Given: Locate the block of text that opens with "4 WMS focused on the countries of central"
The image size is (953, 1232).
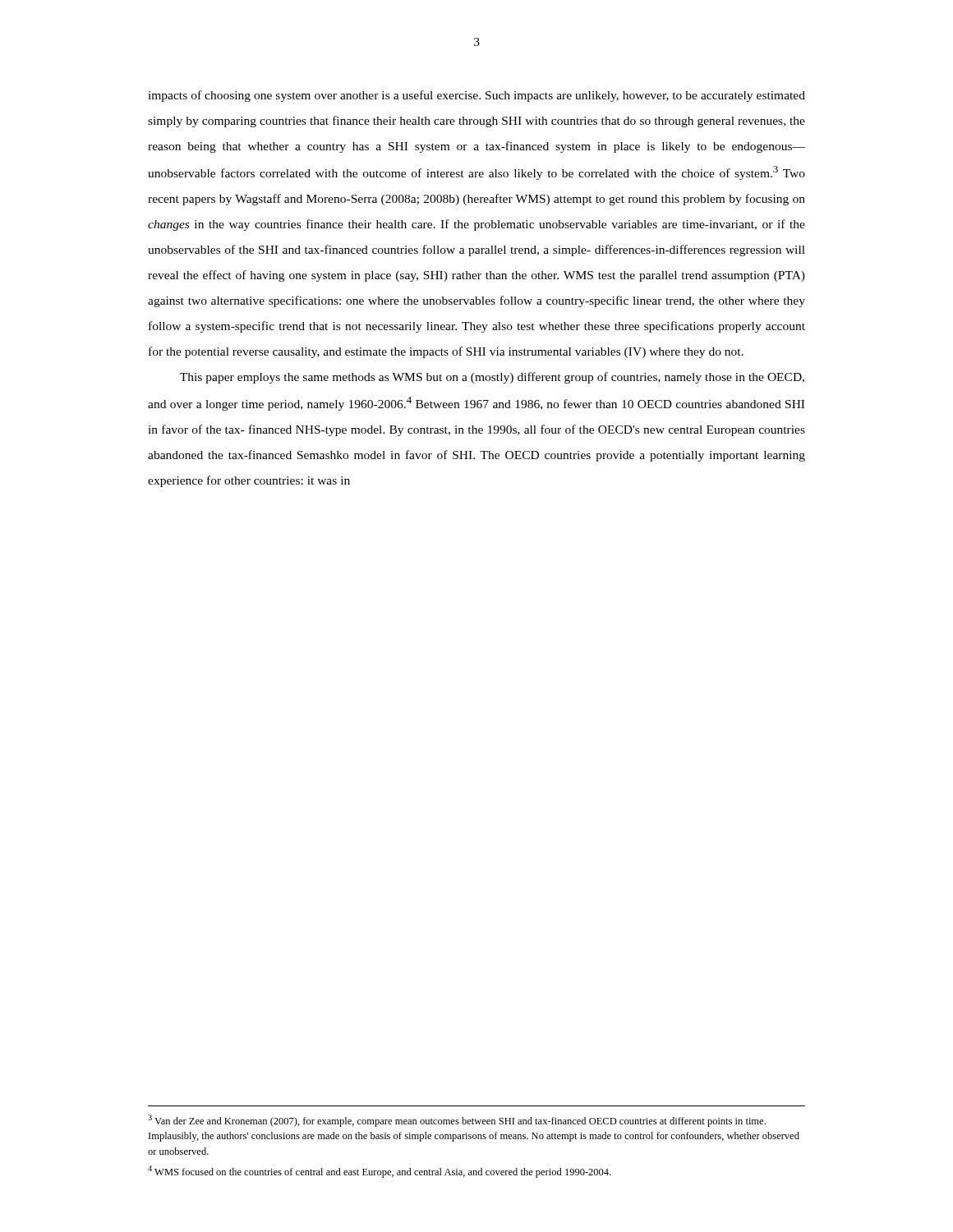Looking at the screenshot, I should click(380, 1171).
